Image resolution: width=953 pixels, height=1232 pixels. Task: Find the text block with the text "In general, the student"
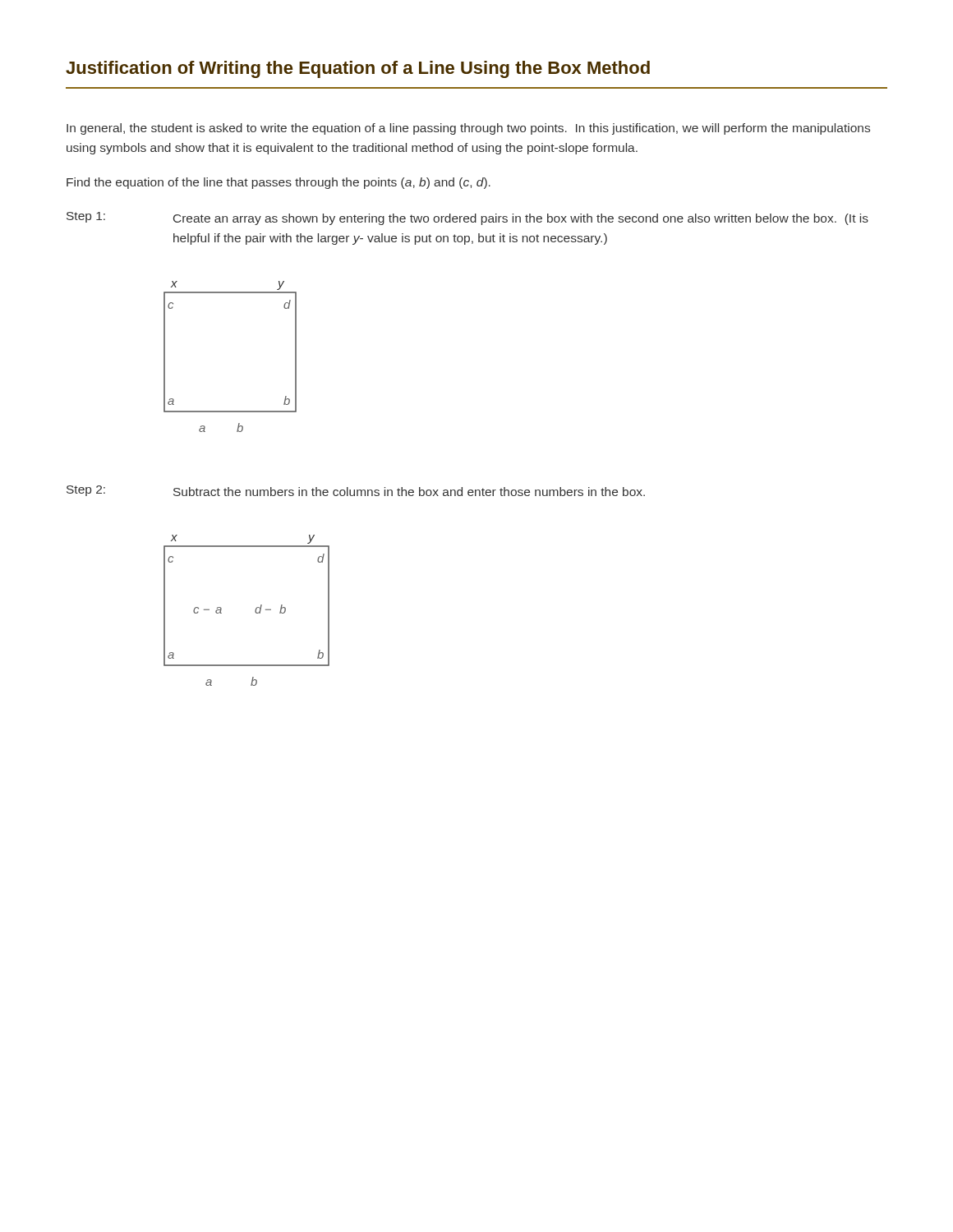pyautogui.click(x=468, y=138)
